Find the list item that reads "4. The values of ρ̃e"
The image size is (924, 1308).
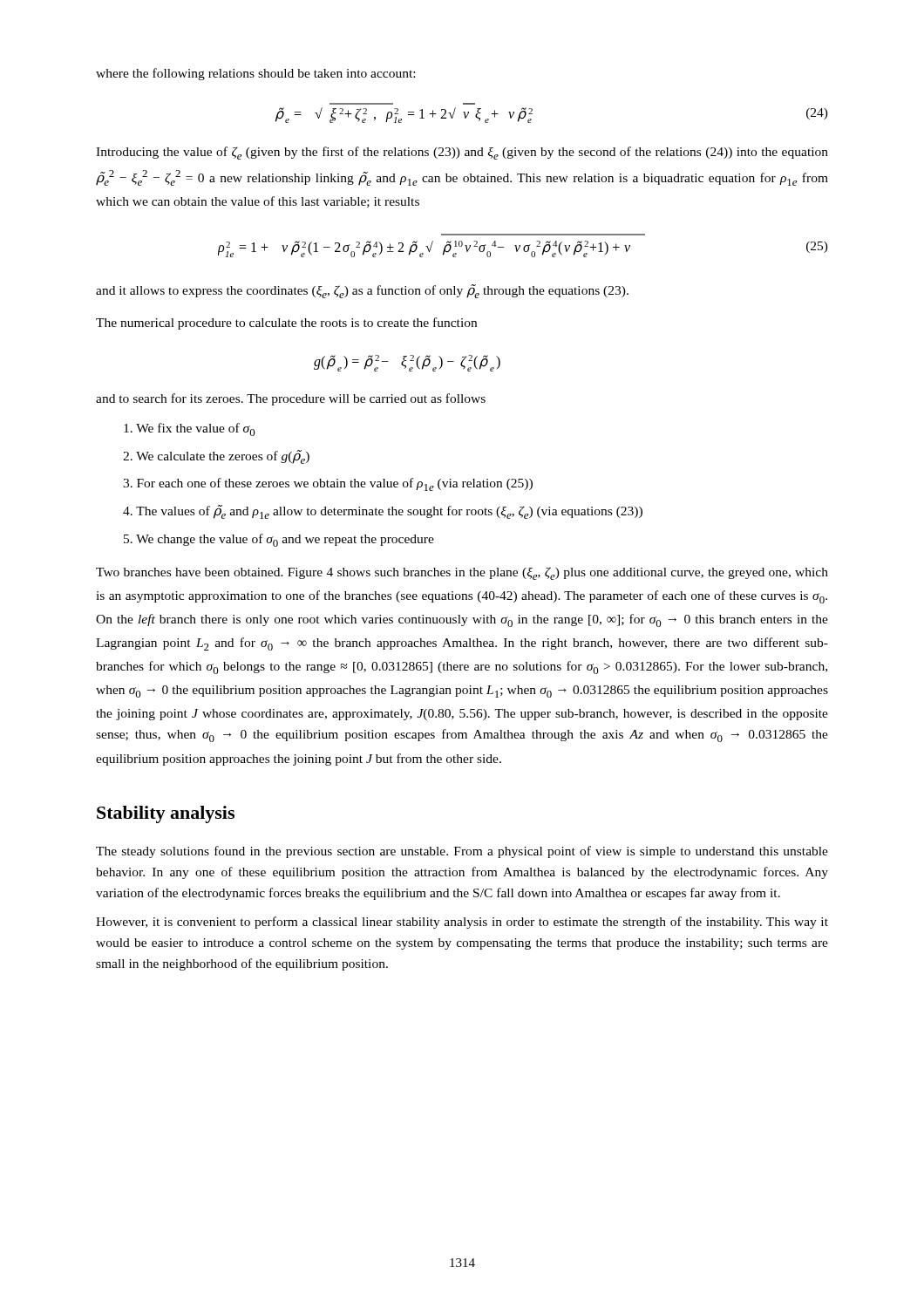[x=383, y=512]
